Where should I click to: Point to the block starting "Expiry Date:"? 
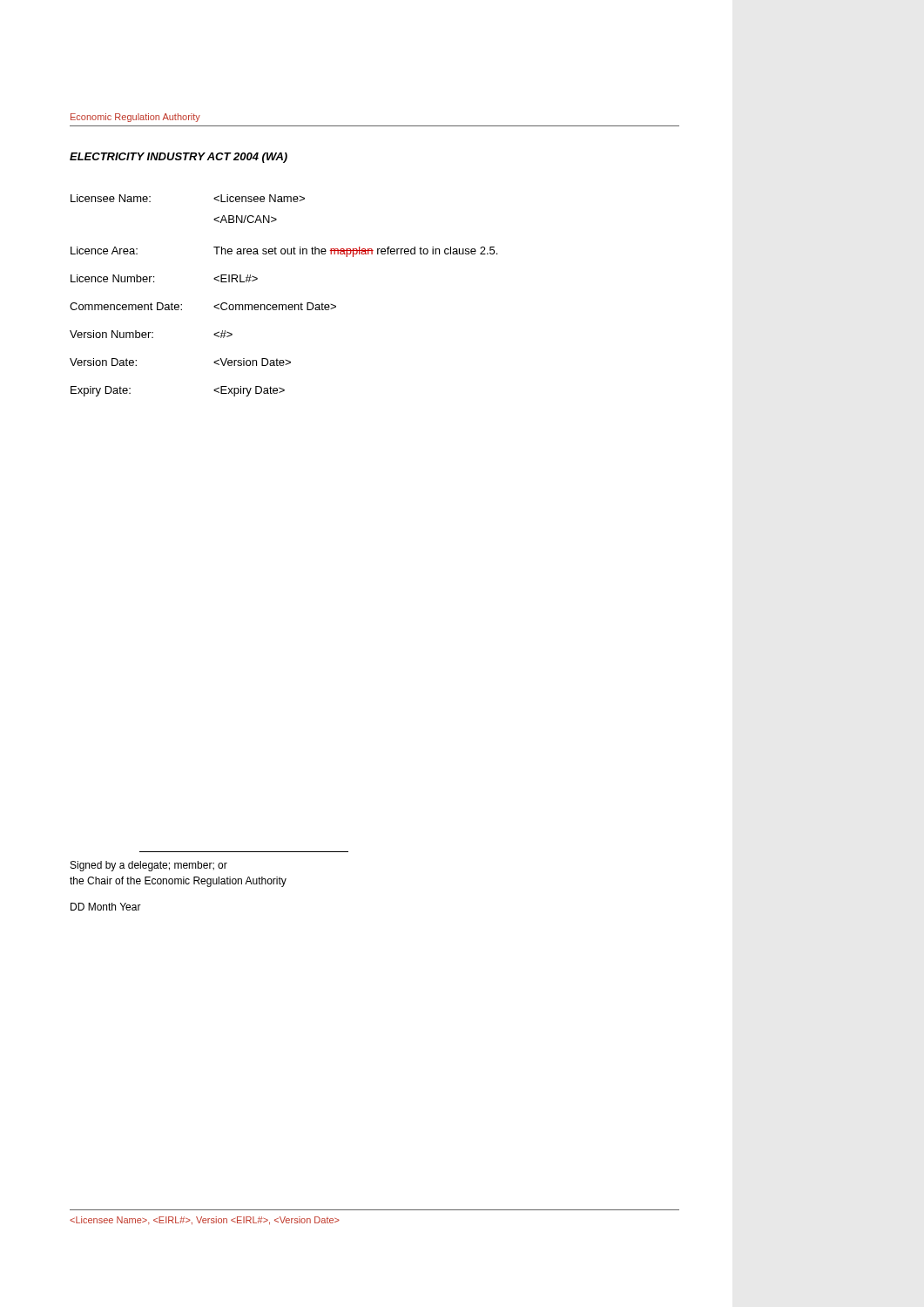click(x=97, y=391)
